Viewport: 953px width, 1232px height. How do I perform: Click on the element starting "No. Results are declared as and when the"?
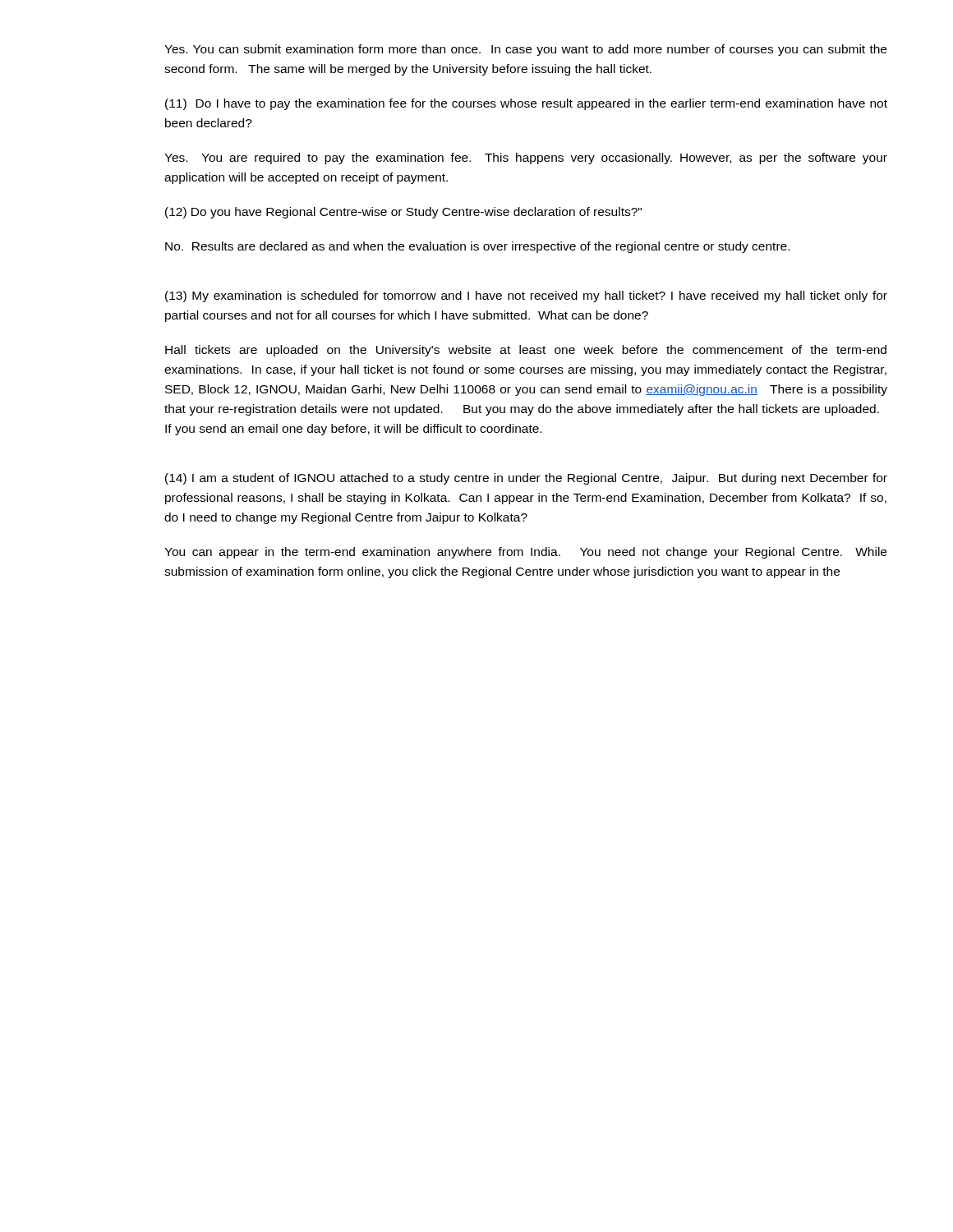(478, 246)
